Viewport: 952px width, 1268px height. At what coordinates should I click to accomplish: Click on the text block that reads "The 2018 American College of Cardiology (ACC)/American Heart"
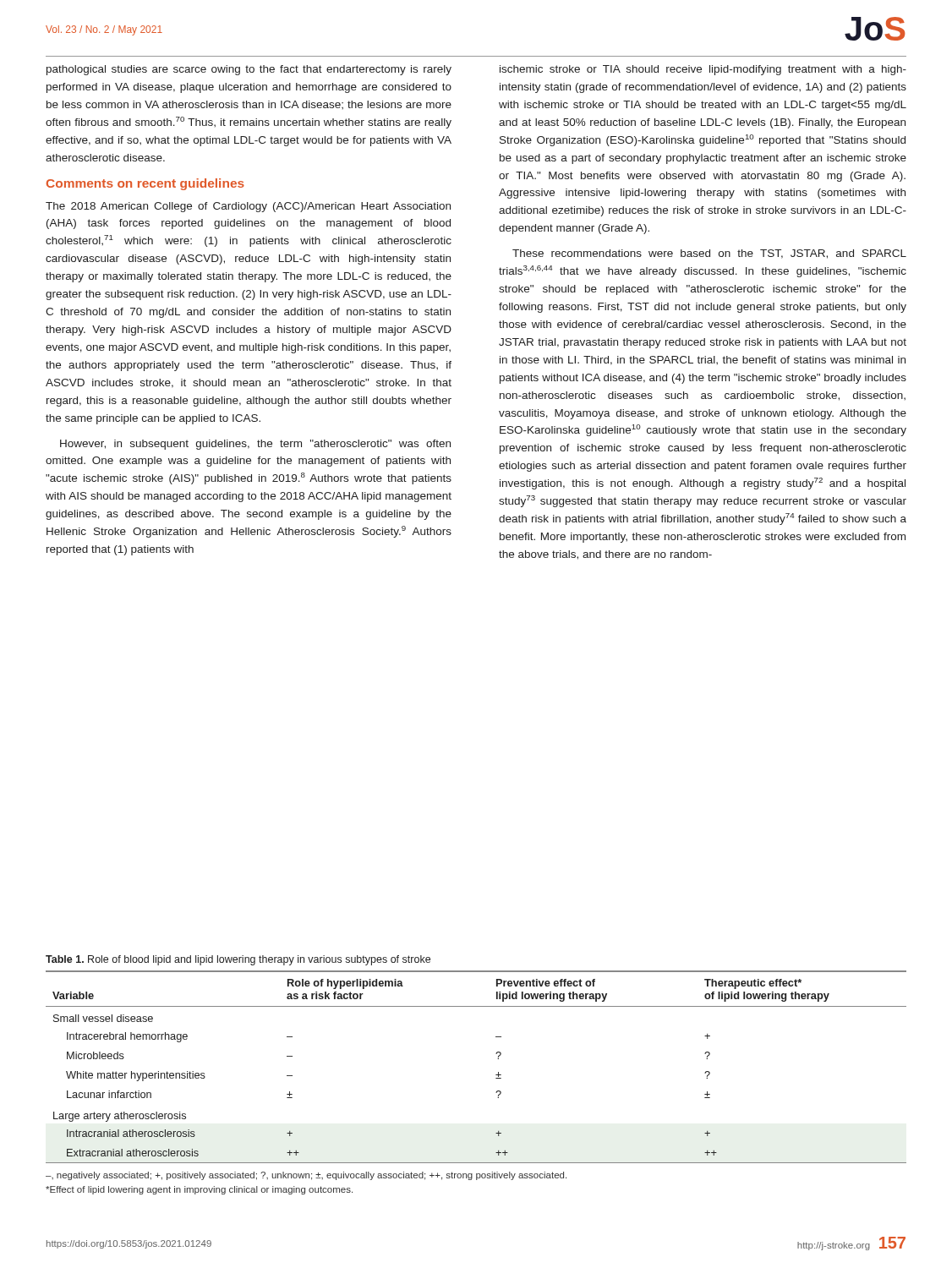pos(249,378)
